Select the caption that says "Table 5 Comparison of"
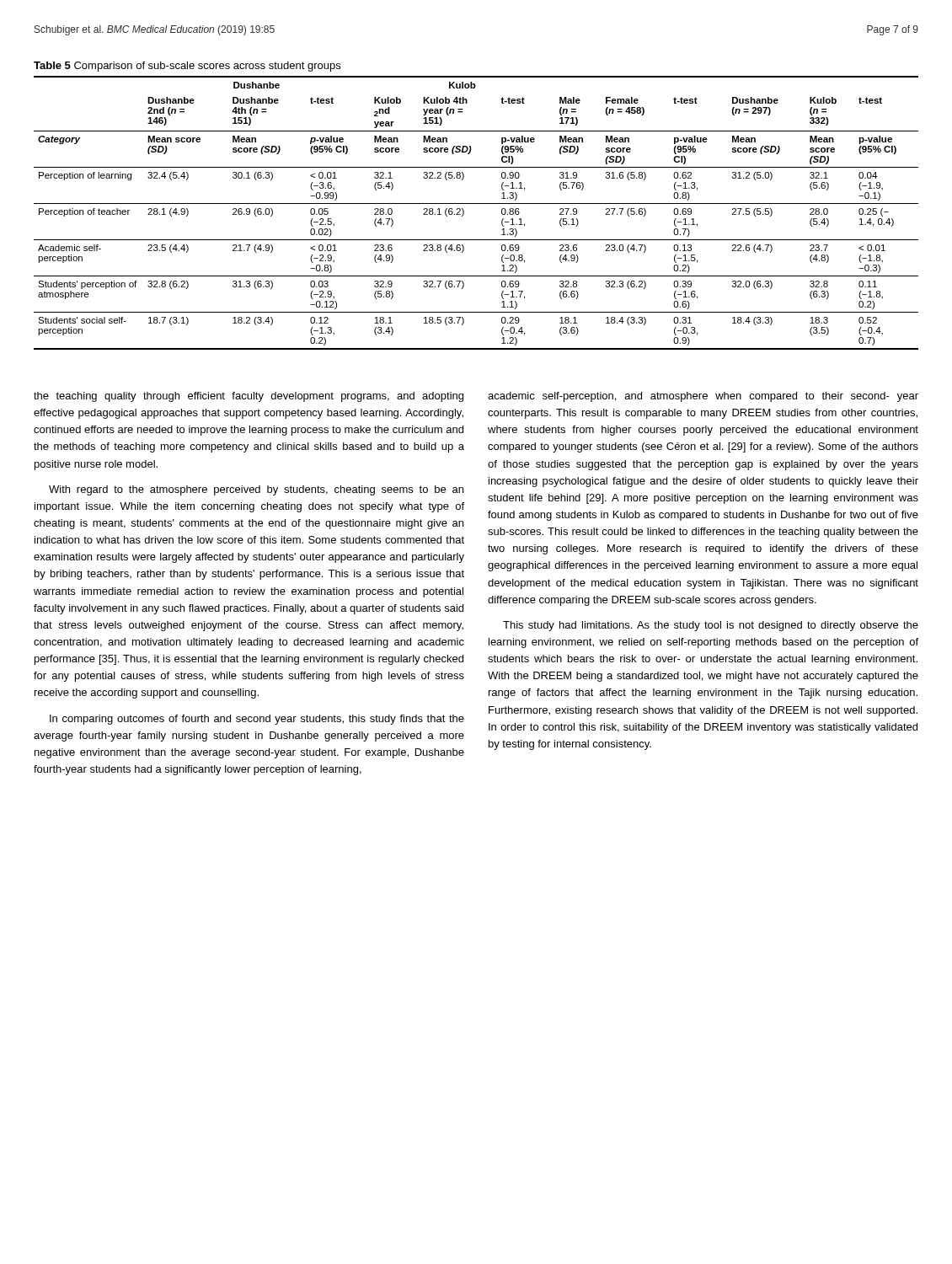952x1264 pixels. 187,65
